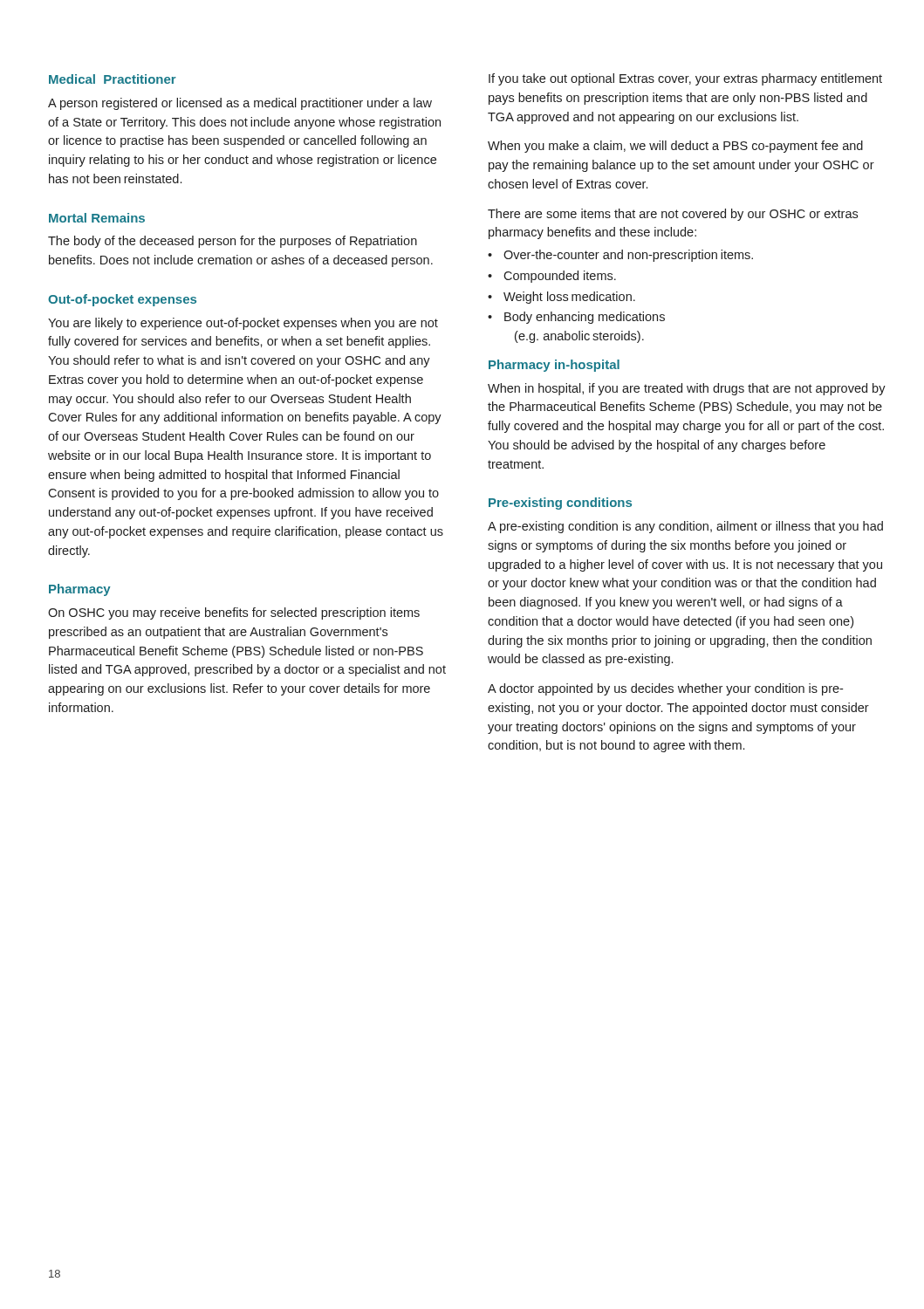Locate the text block with the text "If you take out optional Extras cover, your"

[x=685, y=98]
